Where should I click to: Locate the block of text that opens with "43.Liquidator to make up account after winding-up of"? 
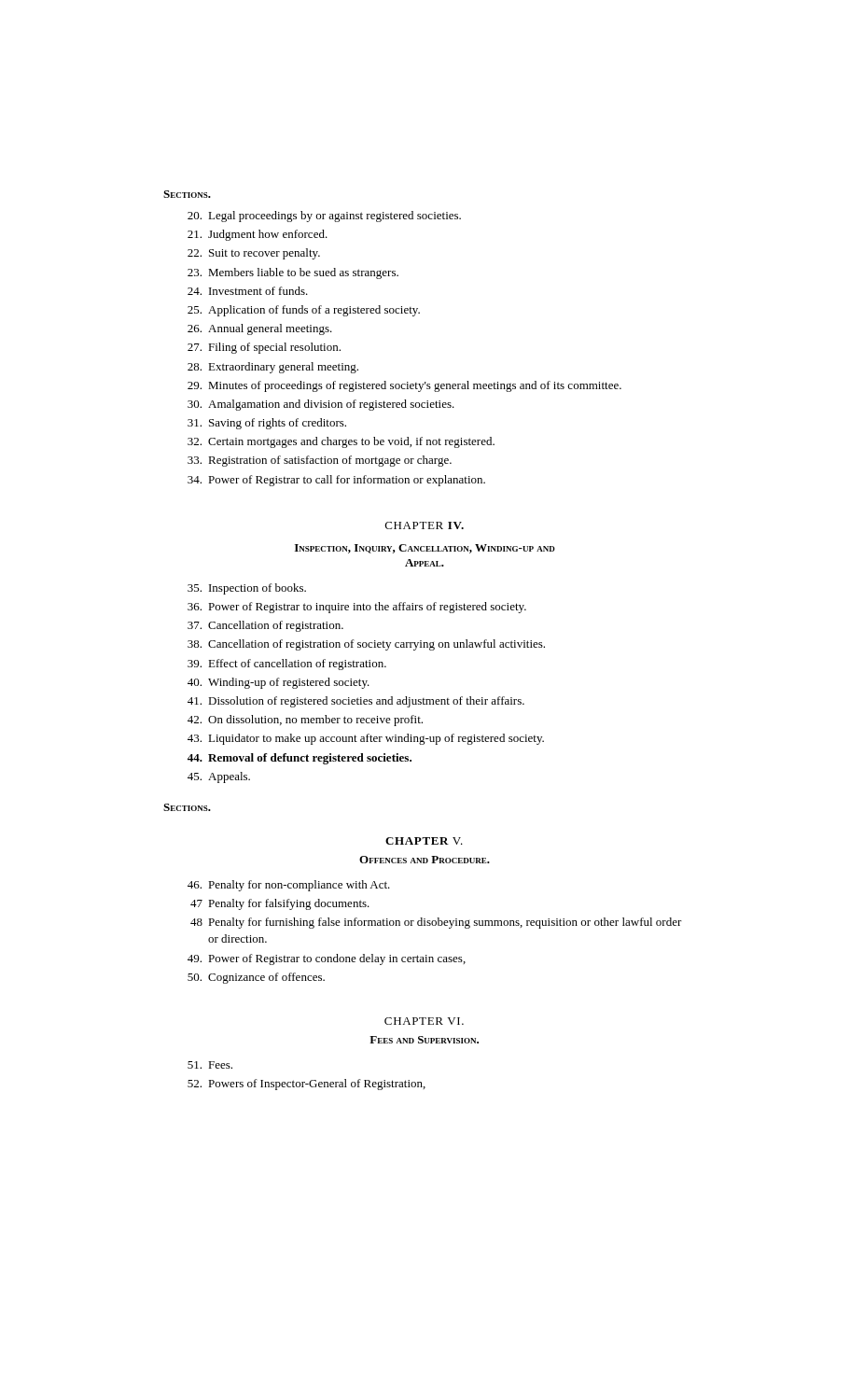point(429,739)
